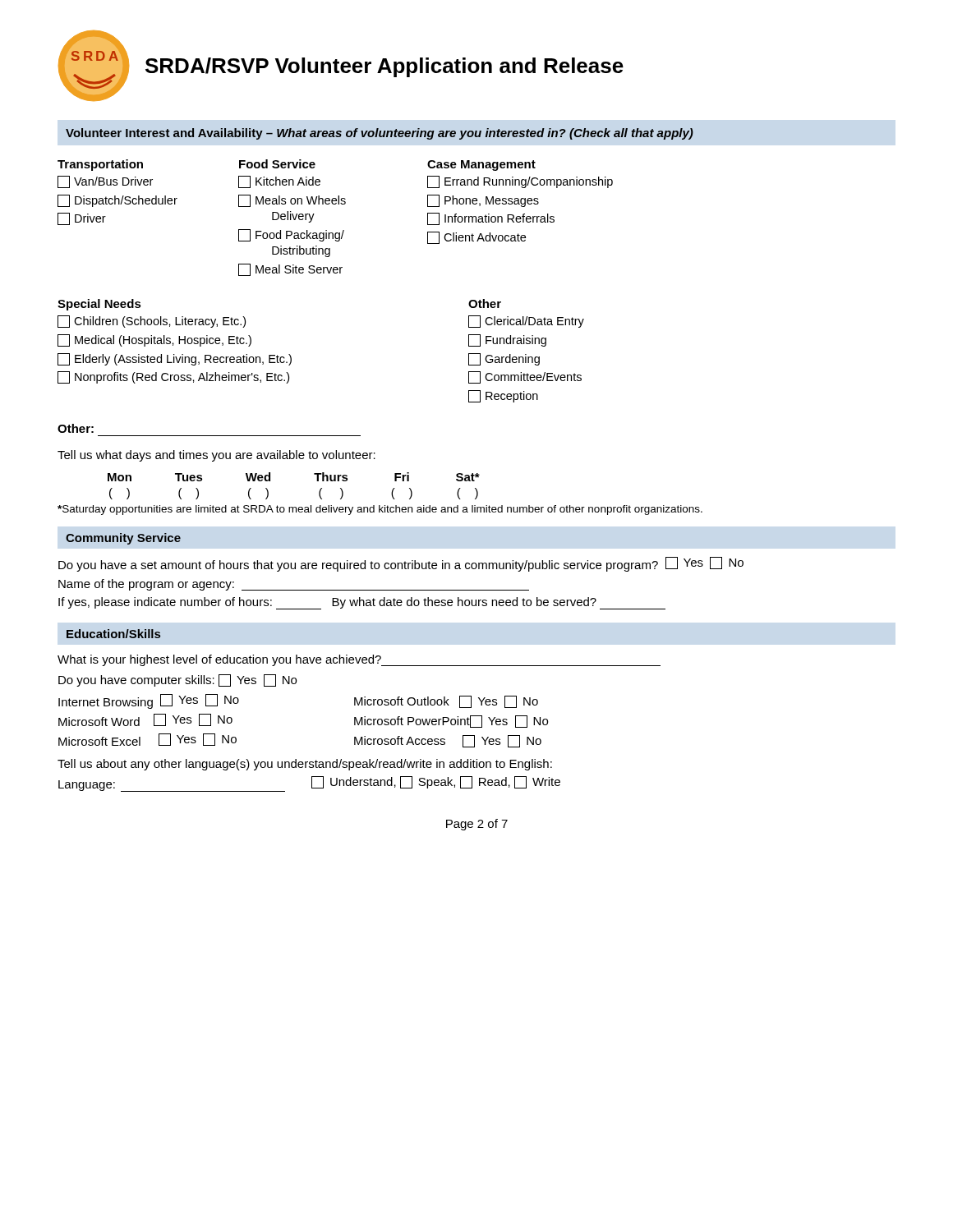Screen dimensions: 1232x953
Task: Navigate to the text block starting "Tell us about any other language(s)"
Action: [476, 774]
